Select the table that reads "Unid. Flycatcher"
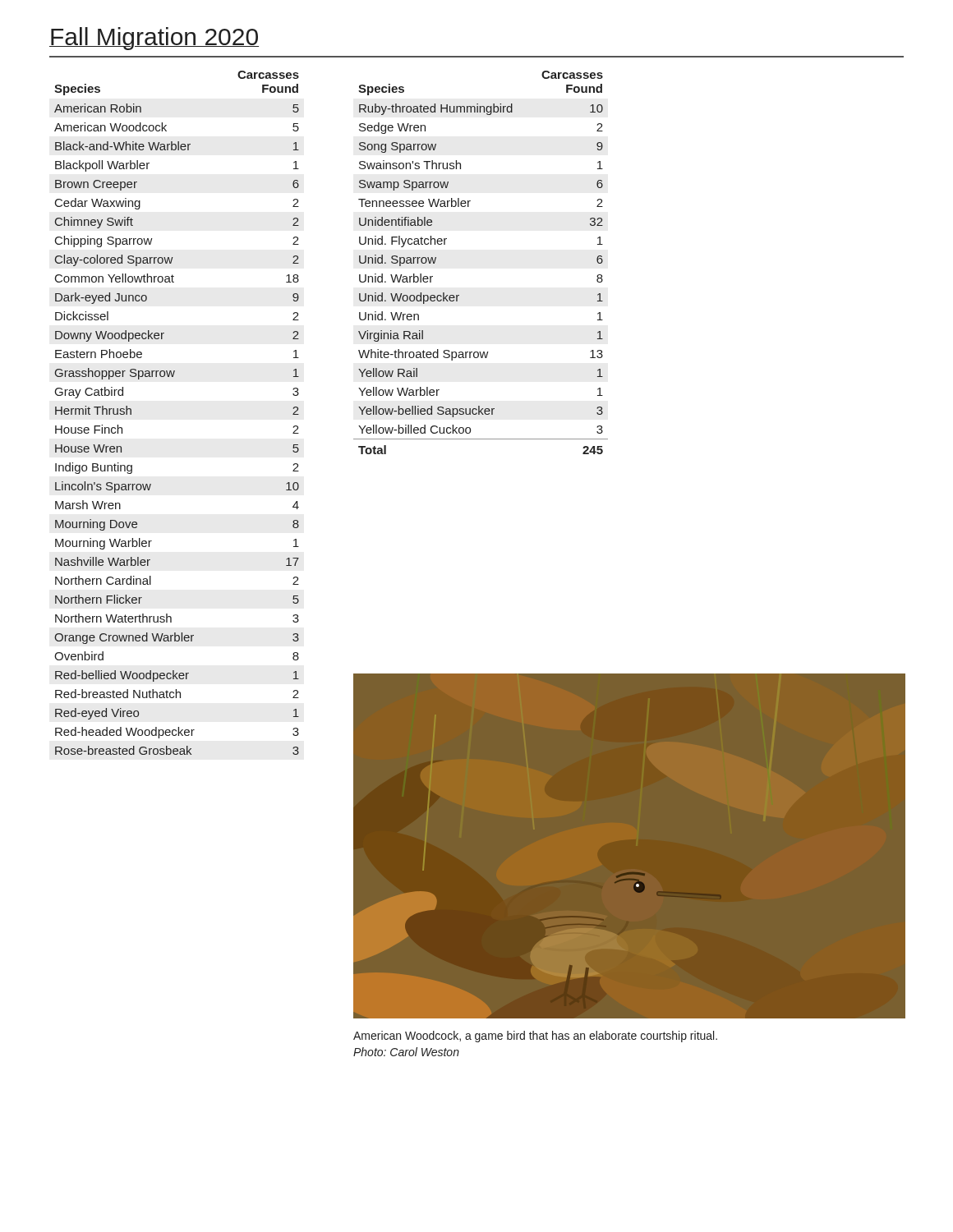953x1232 pixels. coord(481,263)
